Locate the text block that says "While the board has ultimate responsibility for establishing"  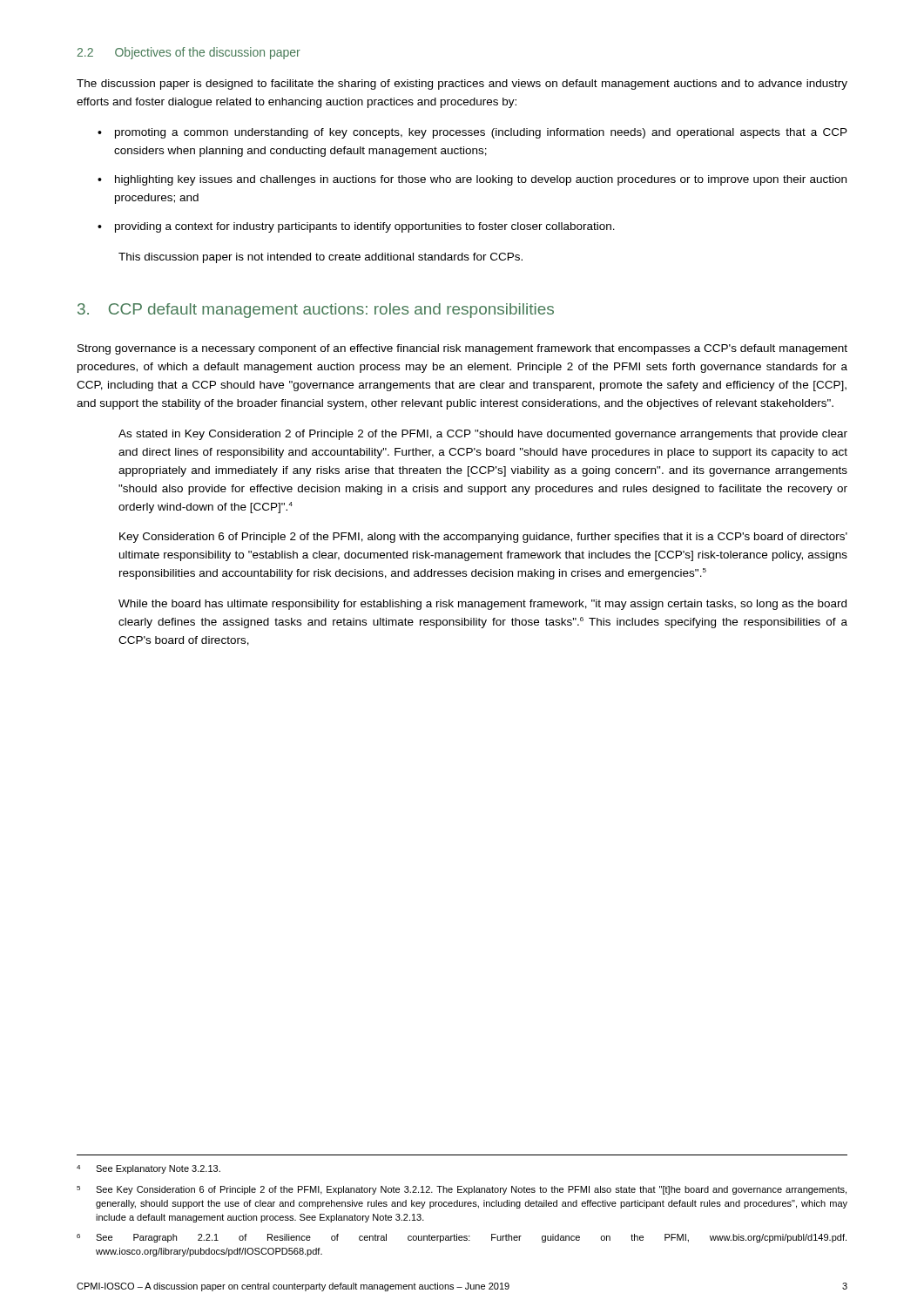483,623
